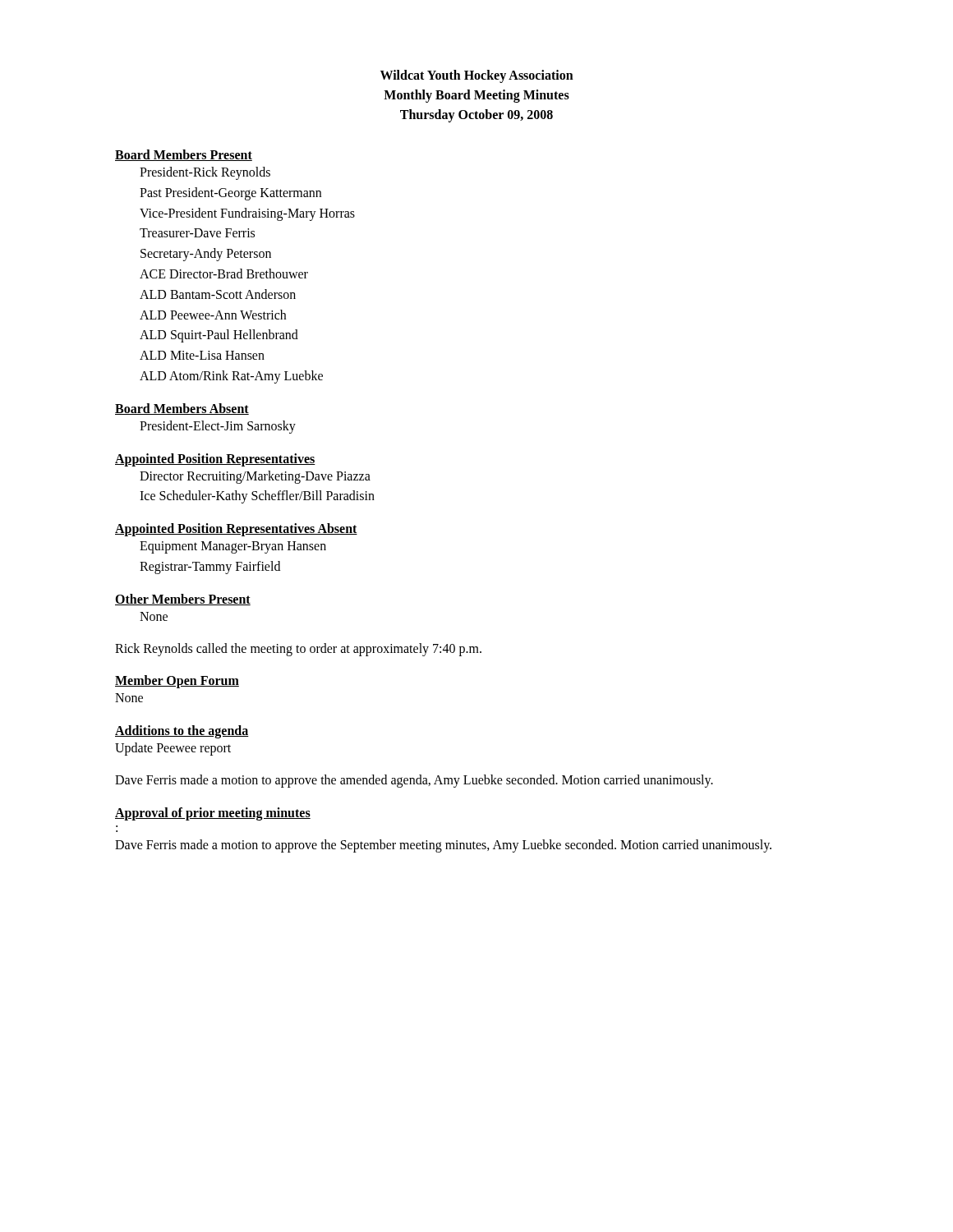Click where it says "Past President-George Kattermann"
Viewport: 953px width, 1232px height.
230,194
